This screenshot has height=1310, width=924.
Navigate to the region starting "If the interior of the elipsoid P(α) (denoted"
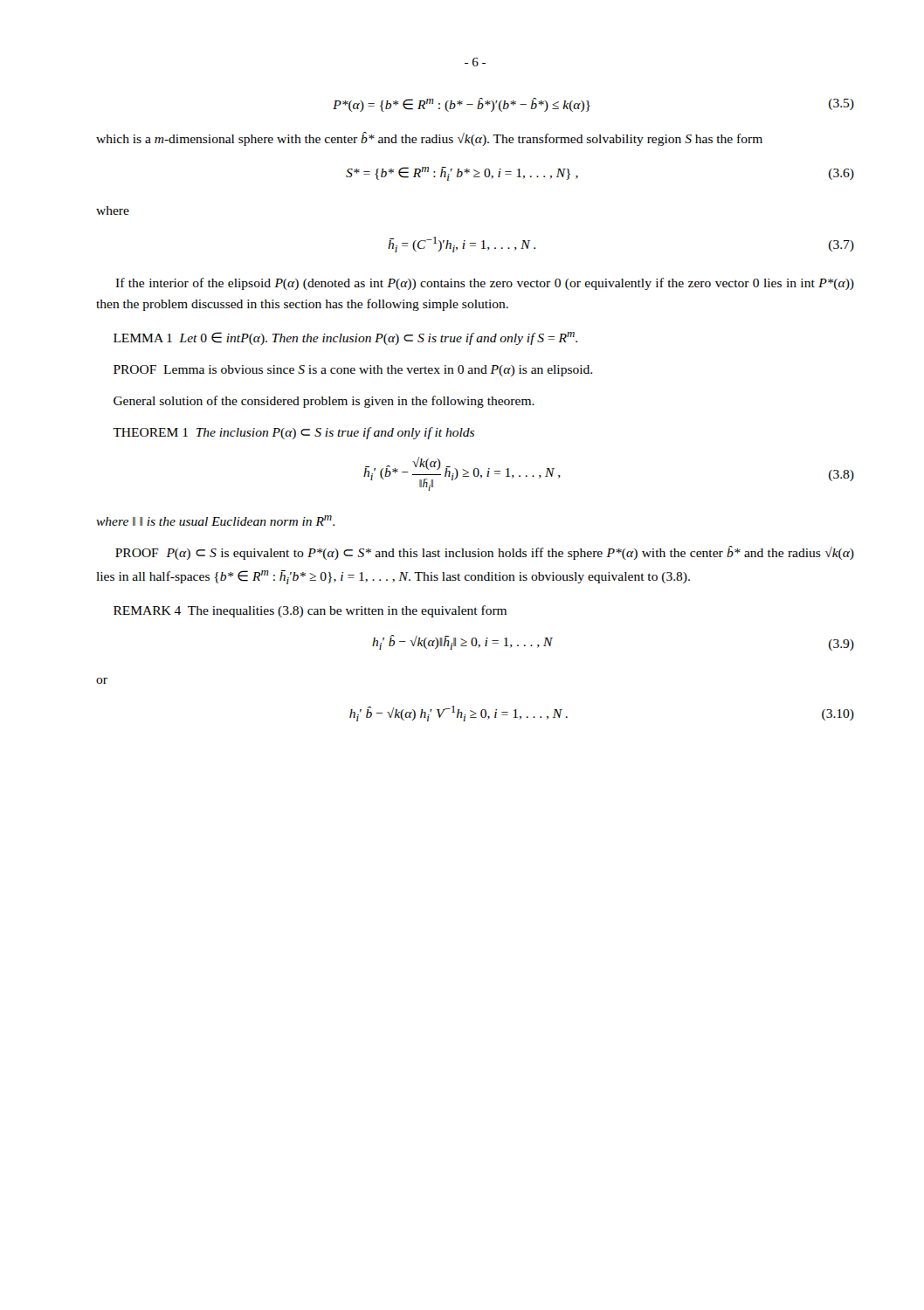click(475, 293)
